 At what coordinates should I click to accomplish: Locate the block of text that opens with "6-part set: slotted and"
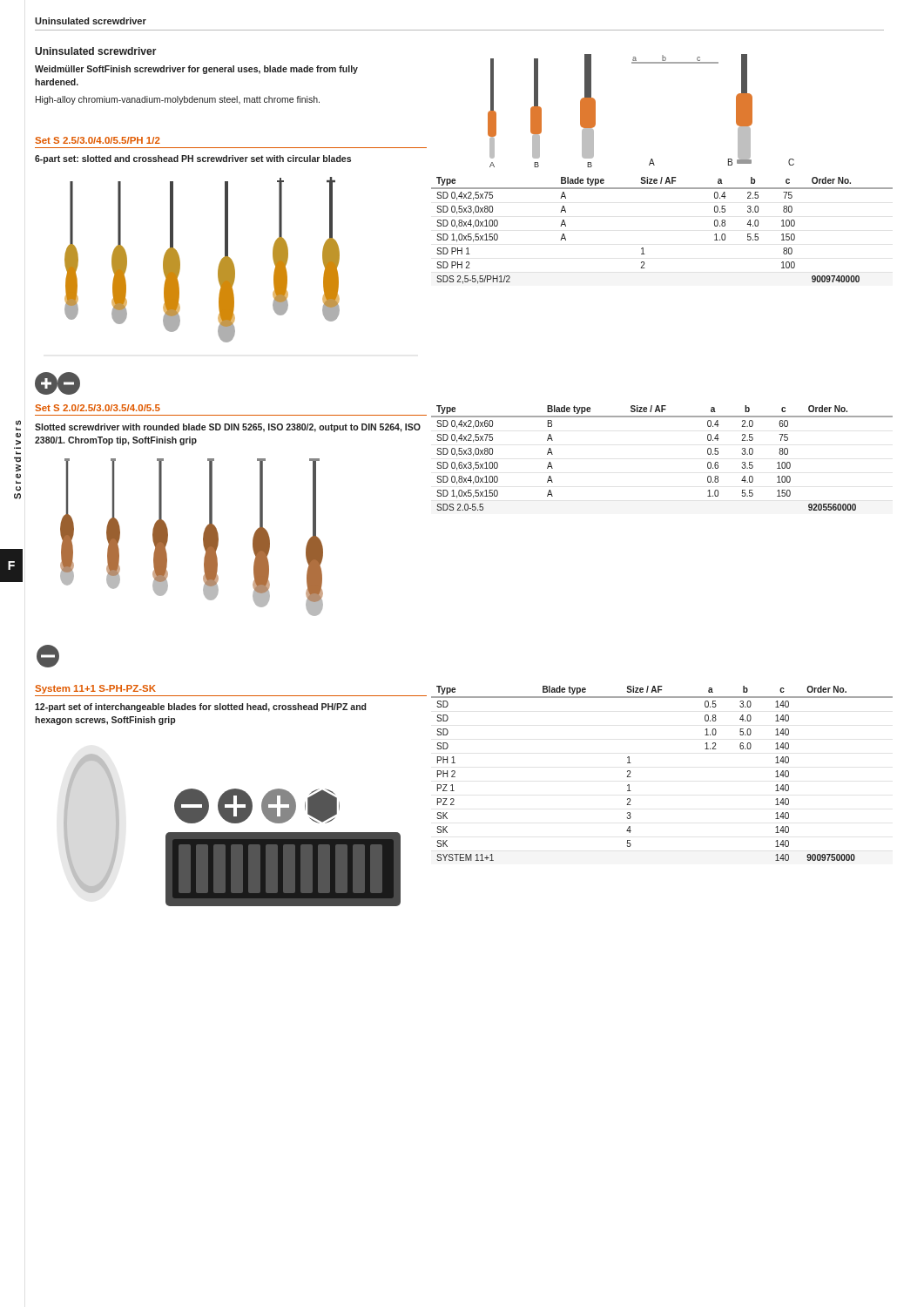coord(193,159)
